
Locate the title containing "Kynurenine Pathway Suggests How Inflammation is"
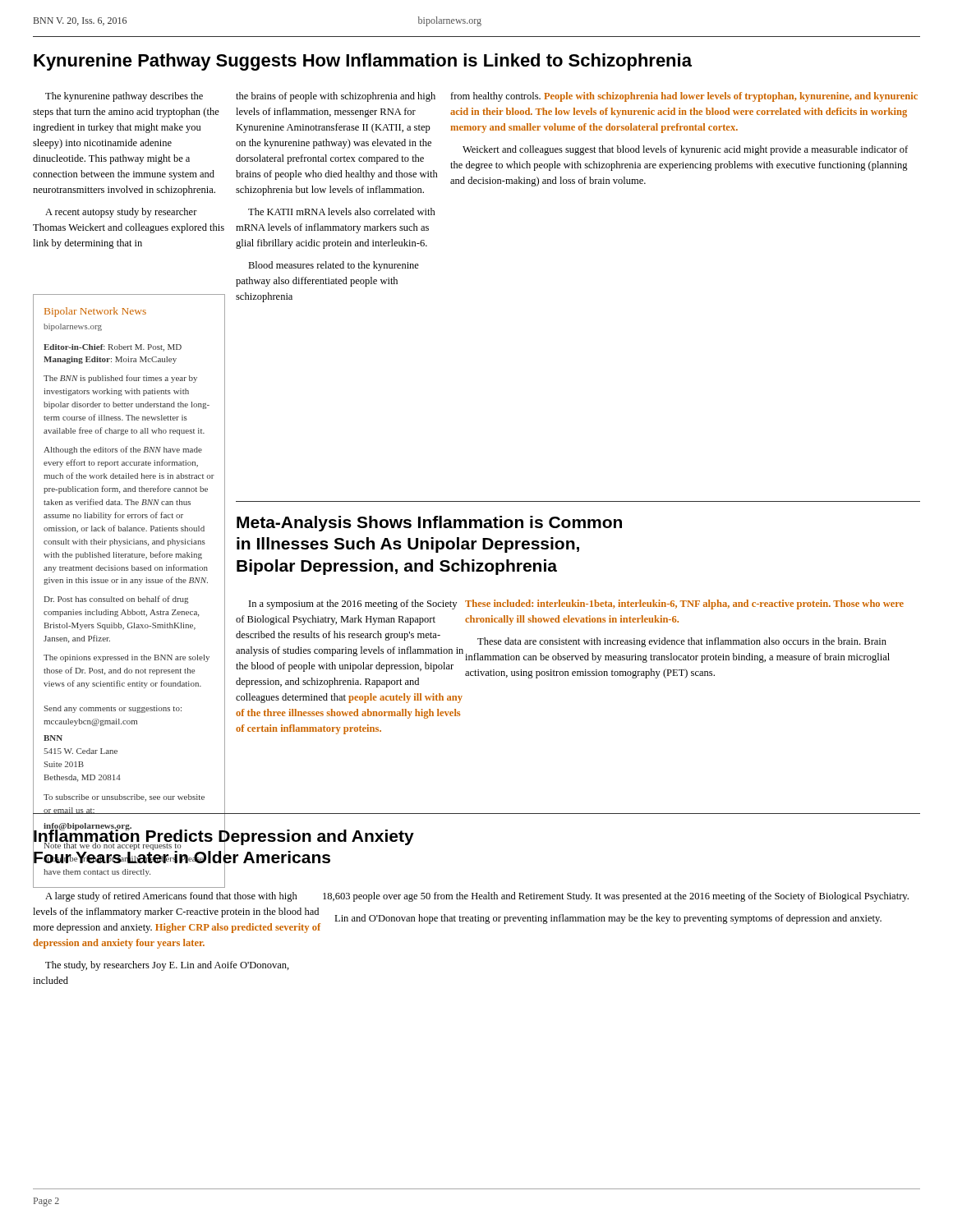pyautogui.click(x=362, y=60)
